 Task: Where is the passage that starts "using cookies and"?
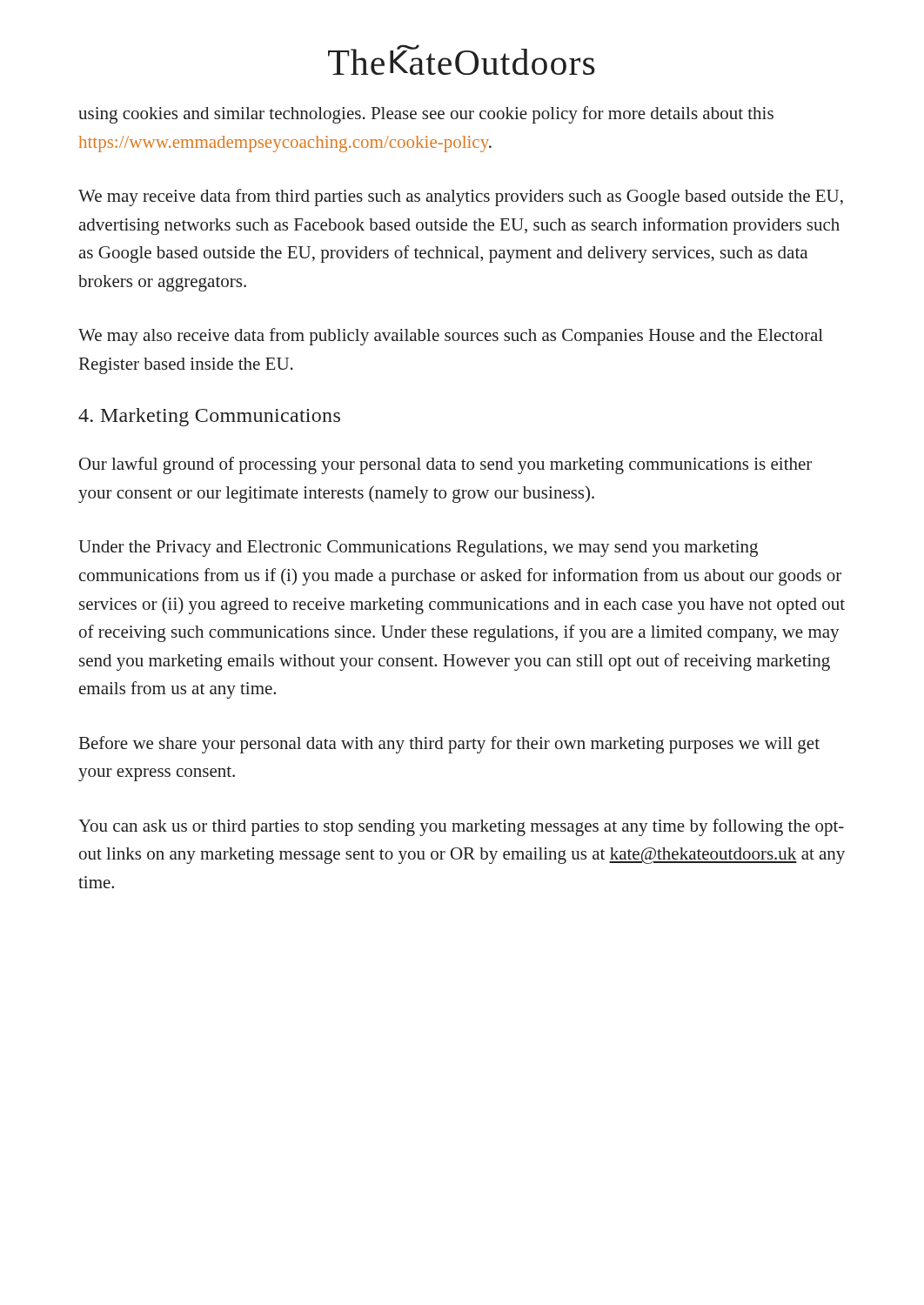[426, 127]
